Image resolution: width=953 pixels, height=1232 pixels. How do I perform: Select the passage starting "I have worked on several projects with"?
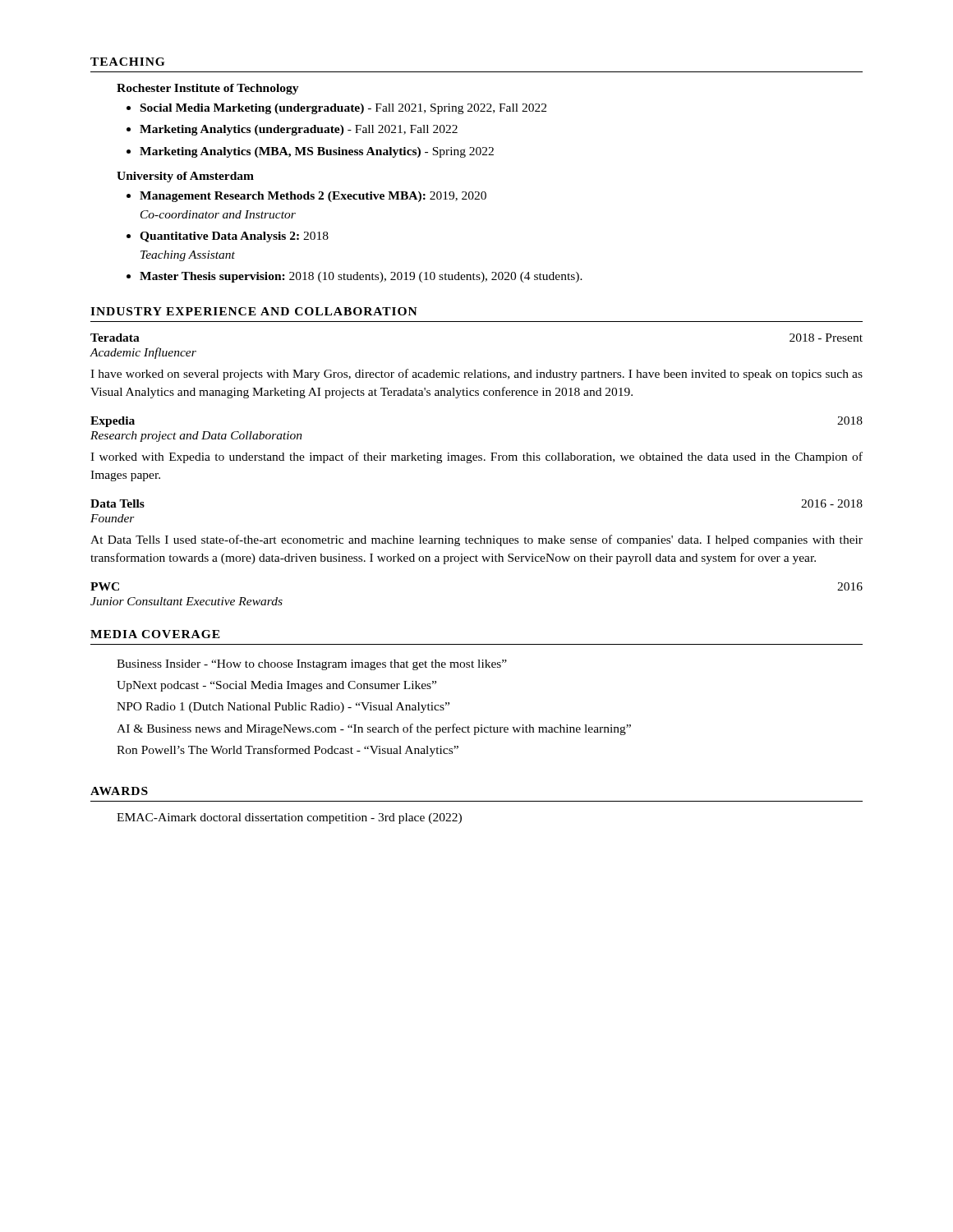(x=476, y=382)
